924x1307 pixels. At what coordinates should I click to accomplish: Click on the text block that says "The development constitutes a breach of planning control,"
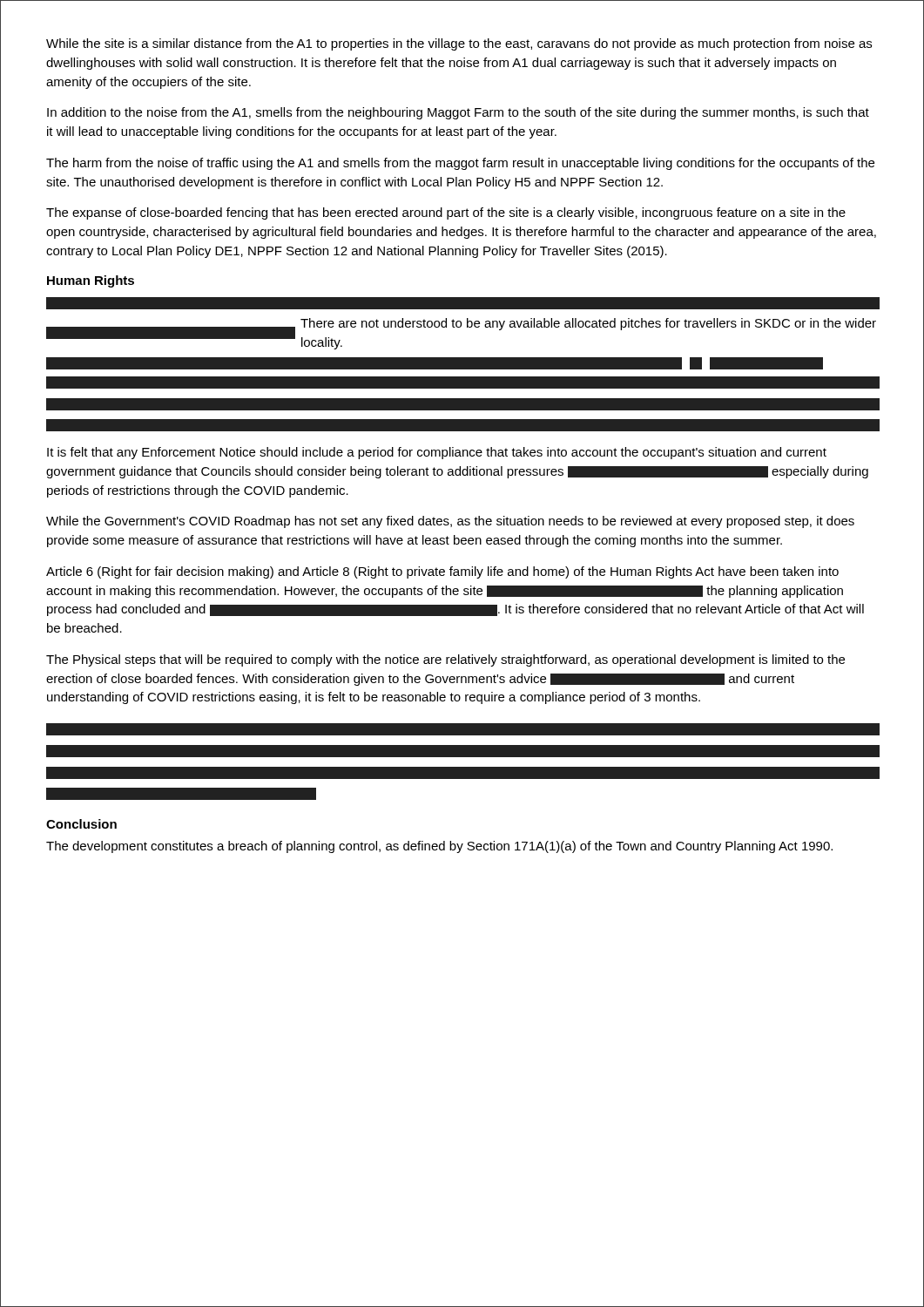tap(440, 846)
